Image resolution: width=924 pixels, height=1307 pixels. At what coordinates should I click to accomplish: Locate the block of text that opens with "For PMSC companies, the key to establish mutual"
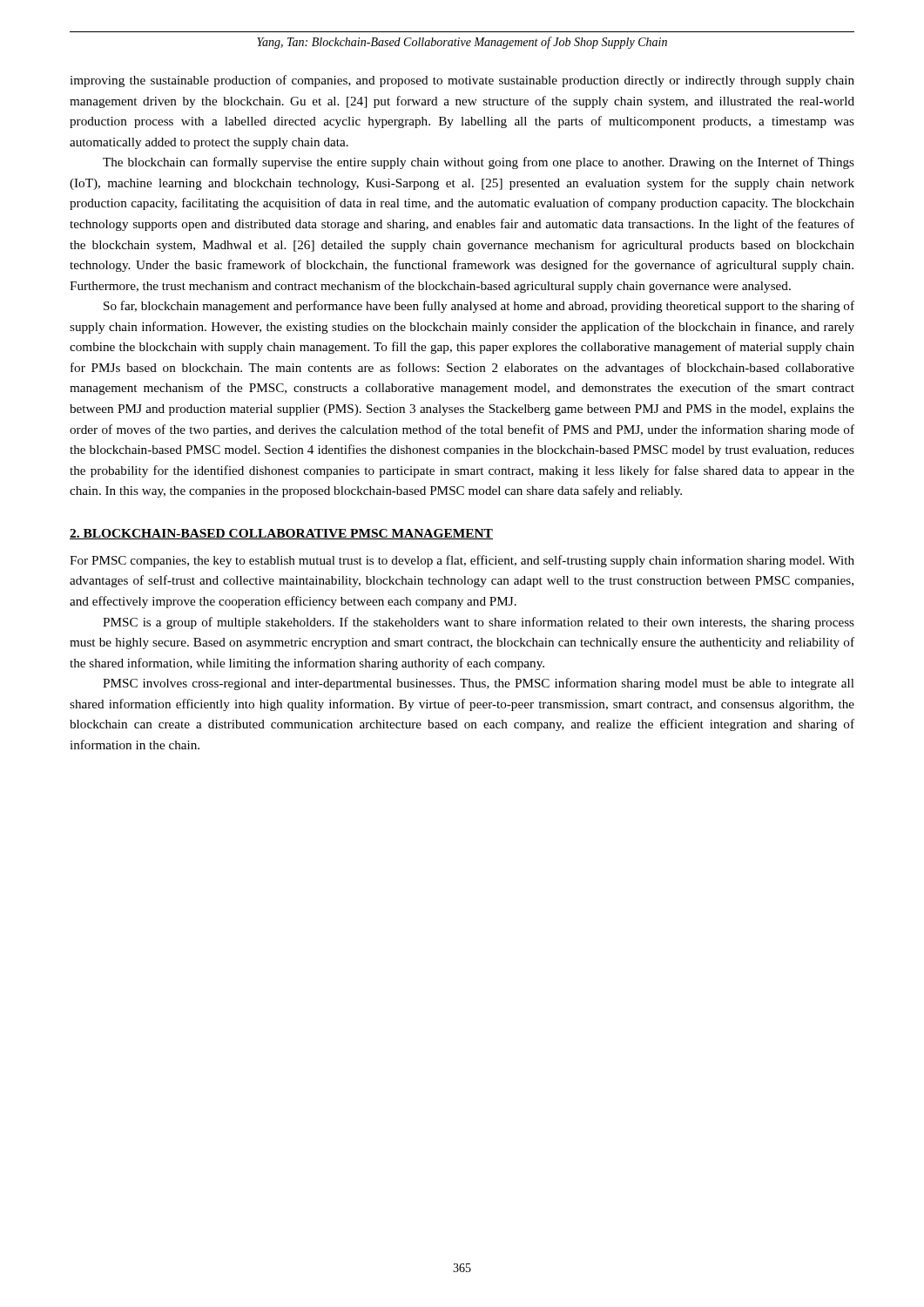pyautogui.click(x=462, y=652)
